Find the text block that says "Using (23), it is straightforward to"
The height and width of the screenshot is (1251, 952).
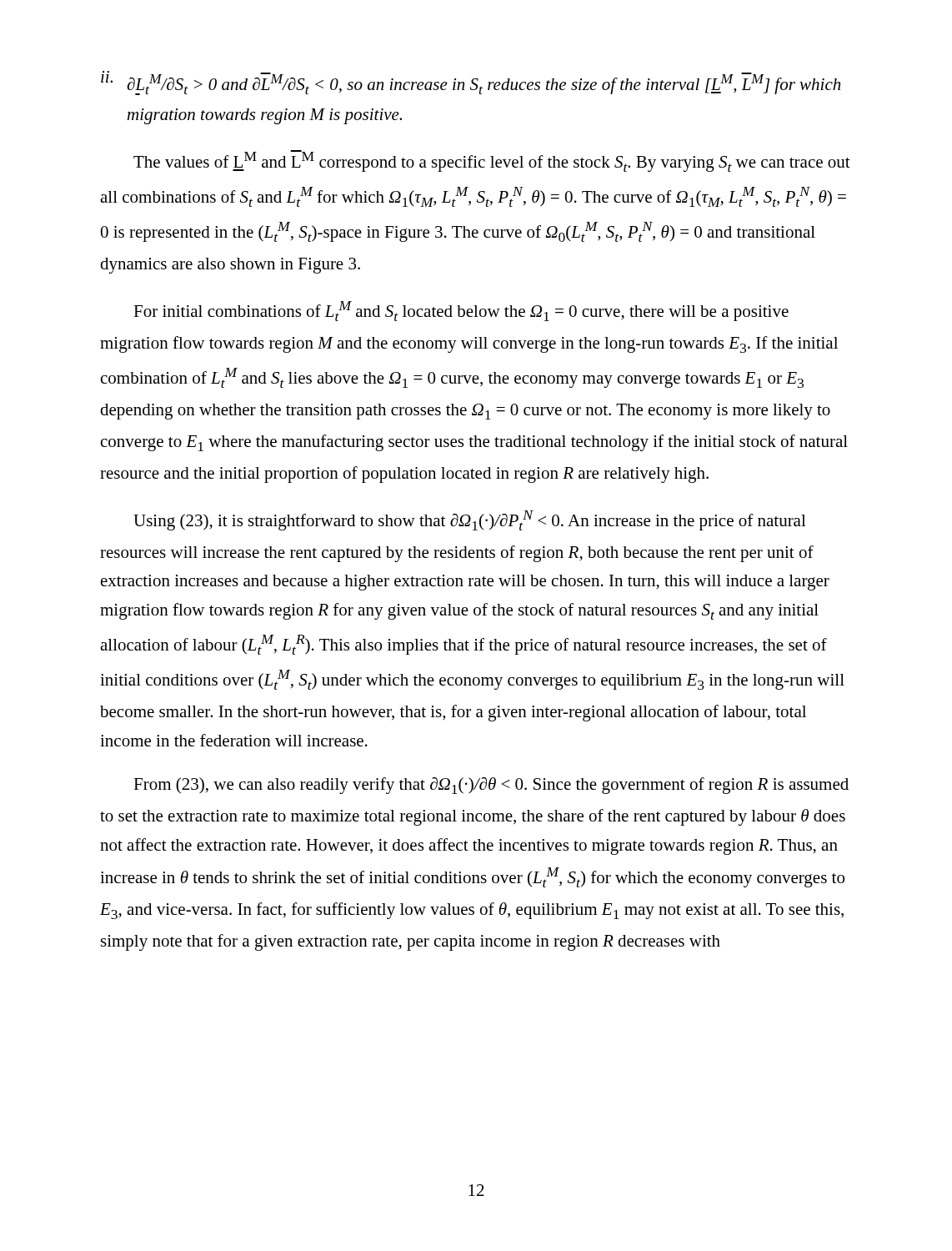pyautogui.click(x=472, y=628)
